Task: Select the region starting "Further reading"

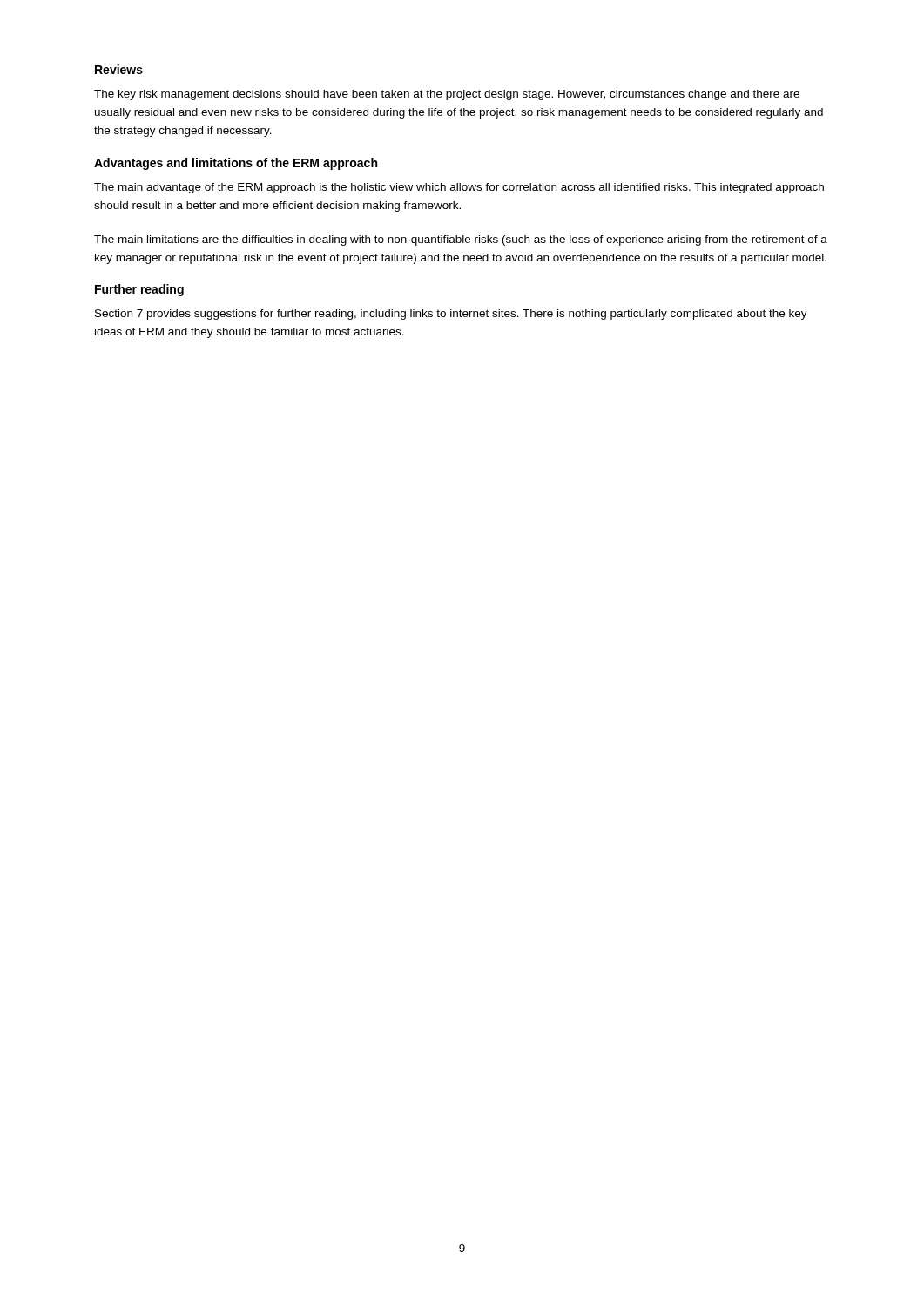Action: [139, 290]
